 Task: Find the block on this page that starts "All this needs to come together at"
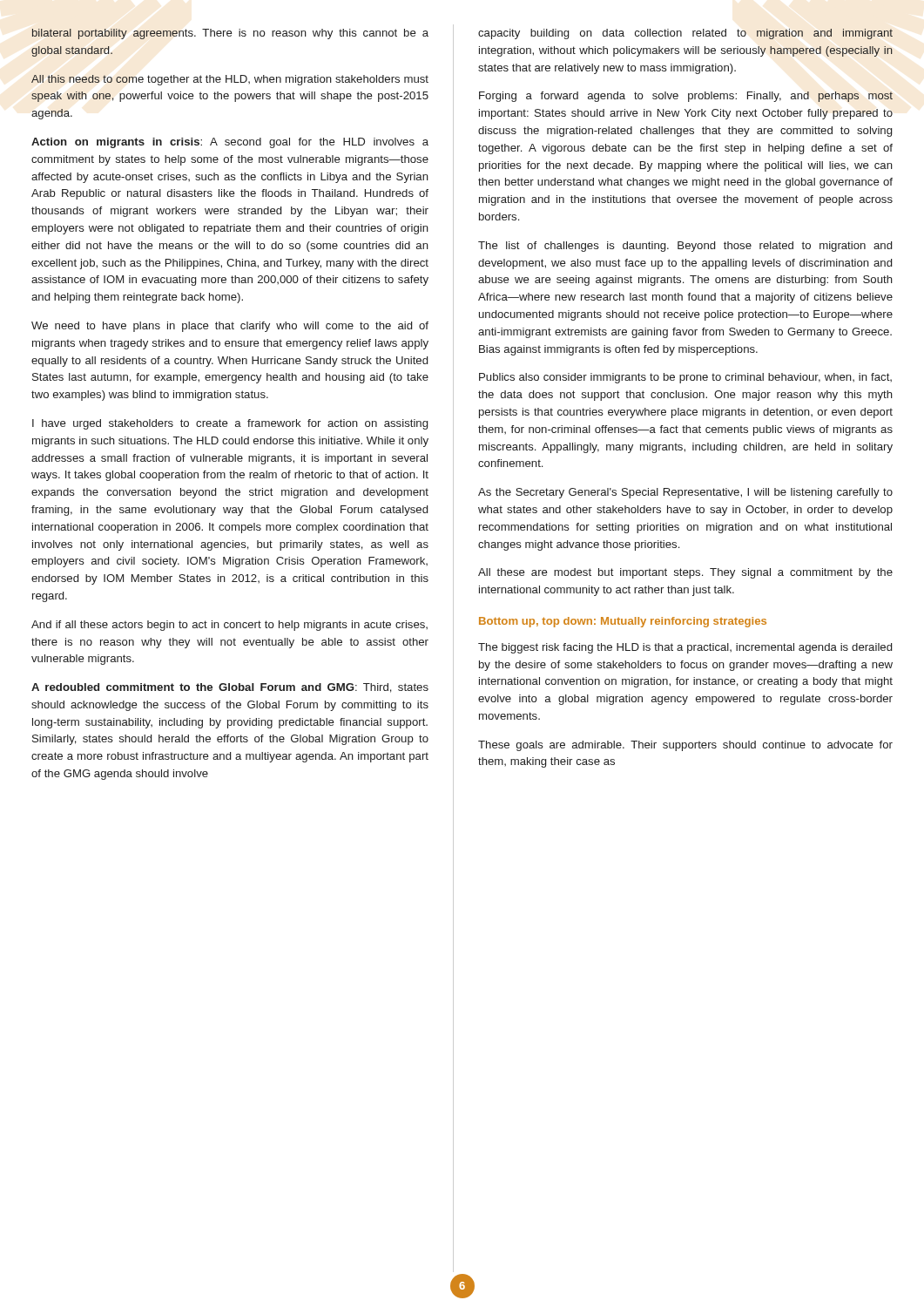[230, 96]
